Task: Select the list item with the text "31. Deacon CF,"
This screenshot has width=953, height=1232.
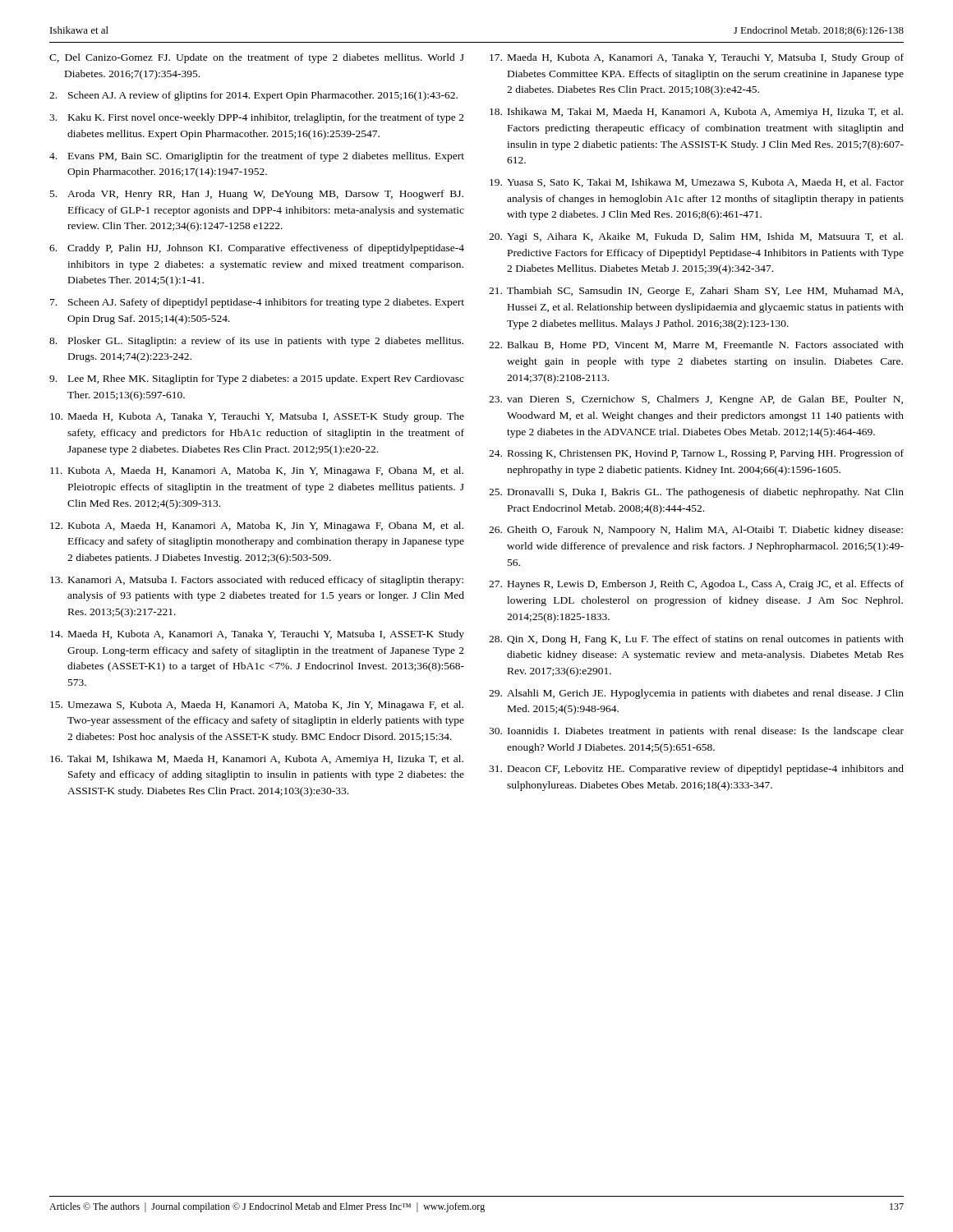Action: point(696,777)
